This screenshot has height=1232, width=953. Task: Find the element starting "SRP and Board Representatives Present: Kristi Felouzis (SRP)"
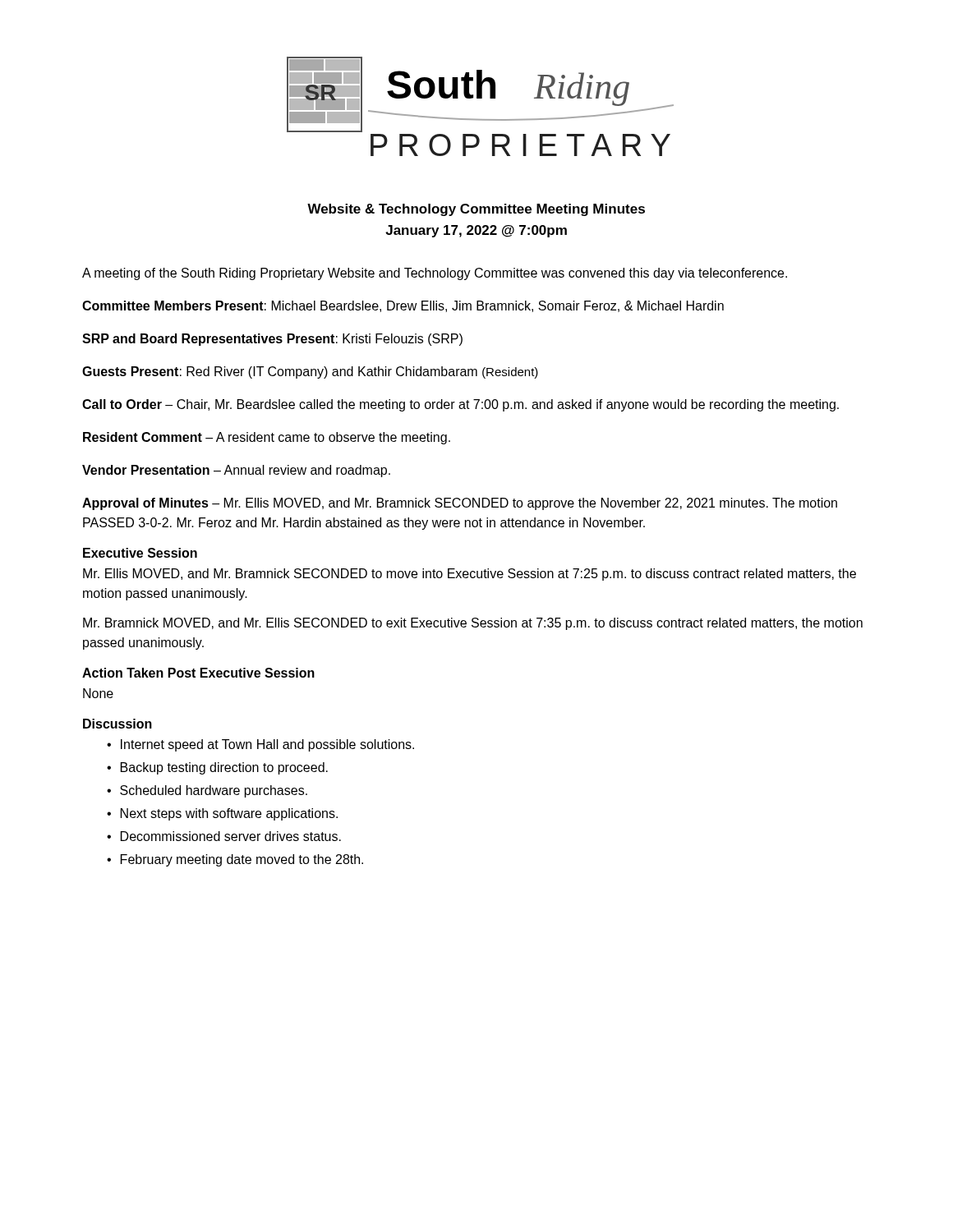(x=273, y=339)
